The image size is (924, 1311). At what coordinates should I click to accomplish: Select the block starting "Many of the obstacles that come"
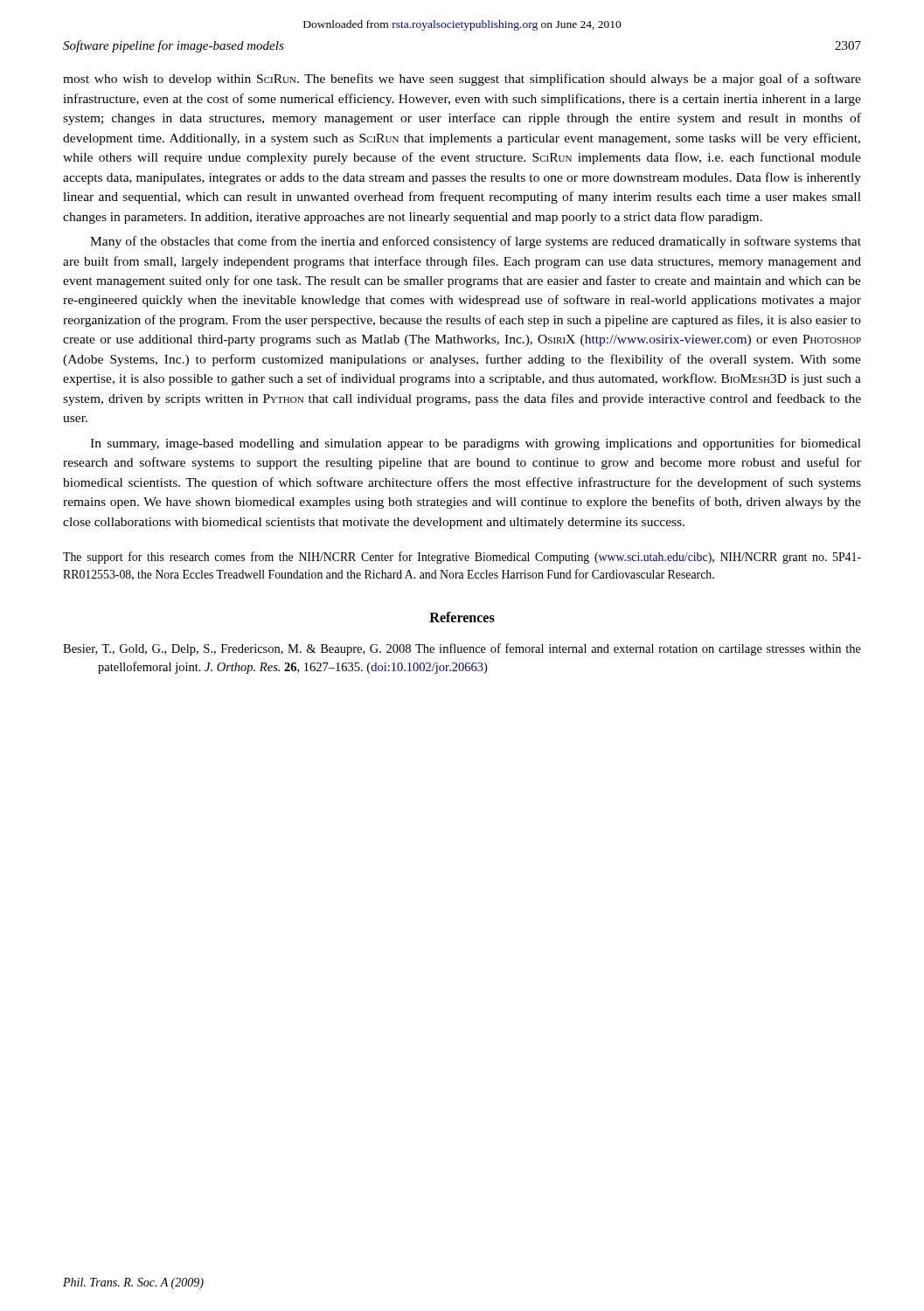tap(462, 329)
